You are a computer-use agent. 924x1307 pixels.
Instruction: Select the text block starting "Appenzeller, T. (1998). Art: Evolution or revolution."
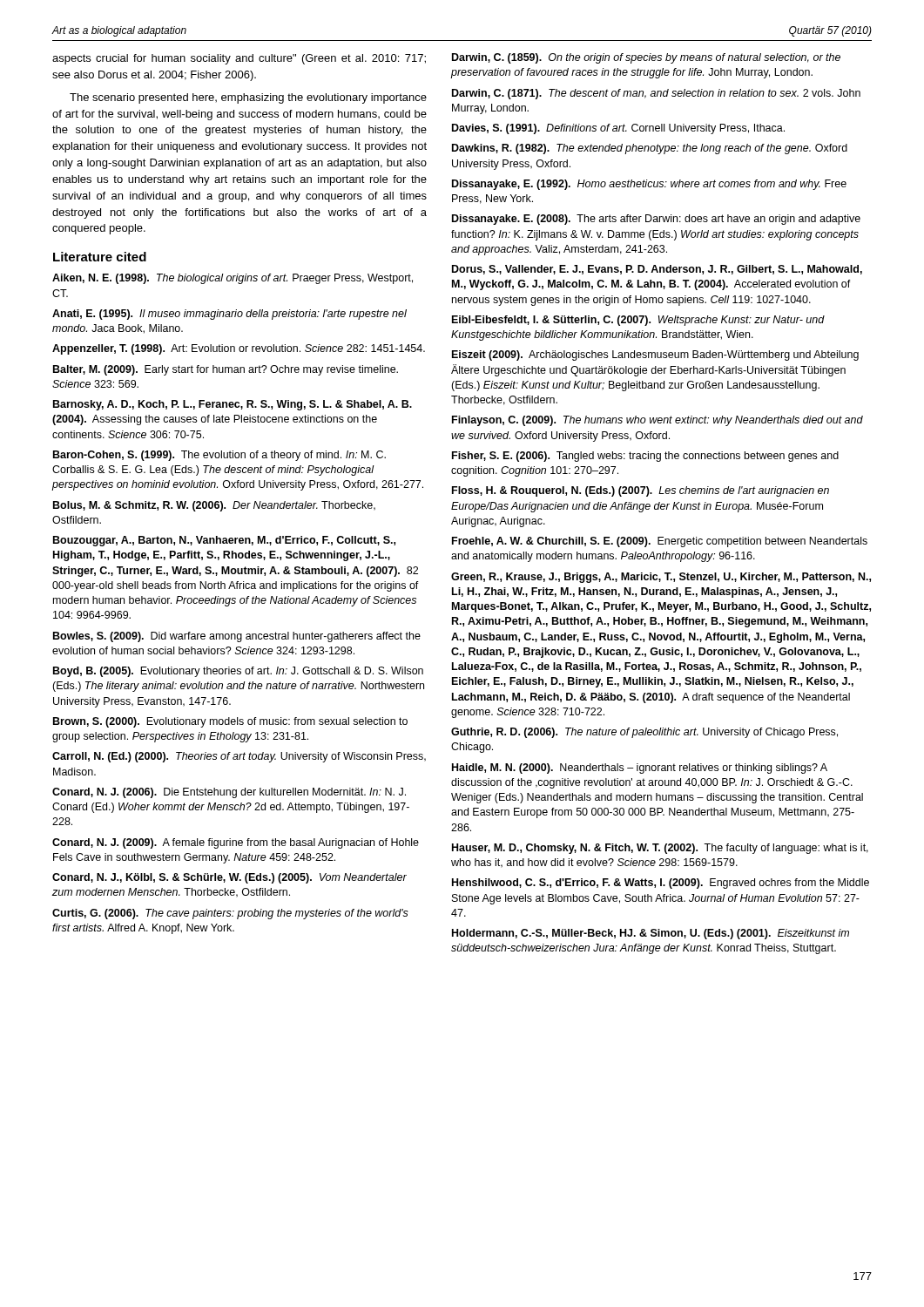tap(239, 349)
